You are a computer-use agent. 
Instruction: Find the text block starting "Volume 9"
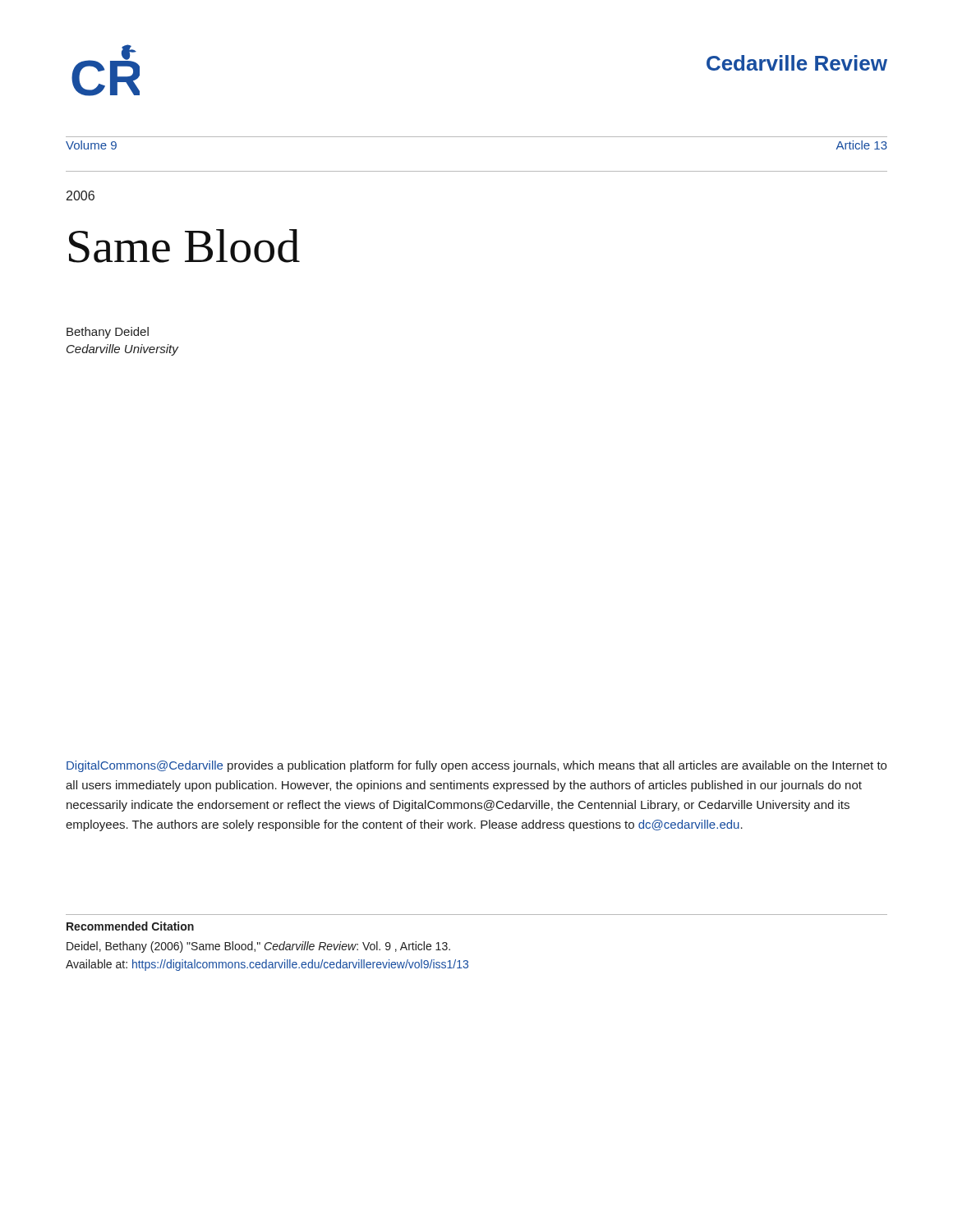(x=91, y=145)
